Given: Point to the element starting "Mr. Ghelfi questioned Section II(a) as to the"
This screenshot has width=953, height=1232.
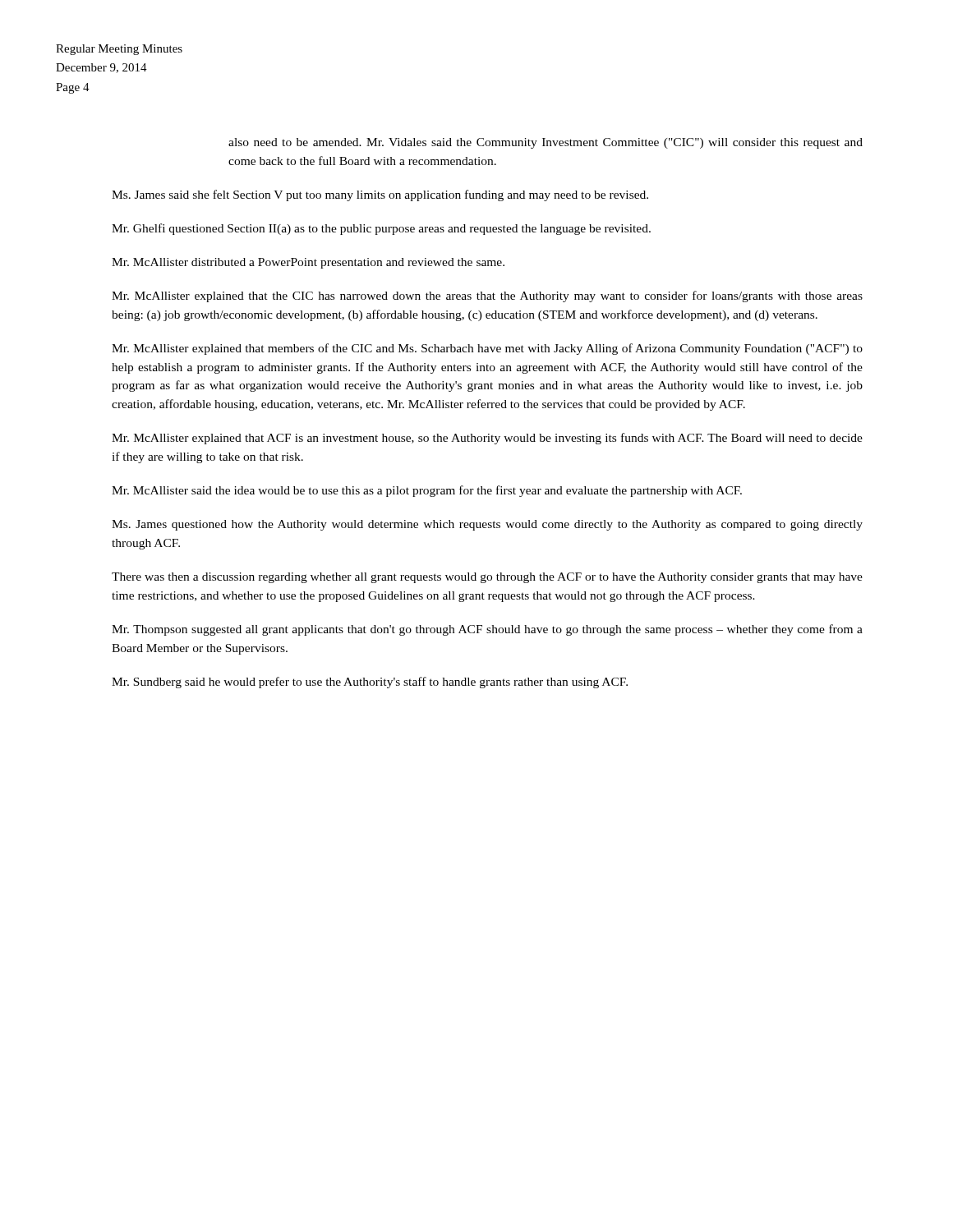Looking at the screenshot, I should point(382,228).
